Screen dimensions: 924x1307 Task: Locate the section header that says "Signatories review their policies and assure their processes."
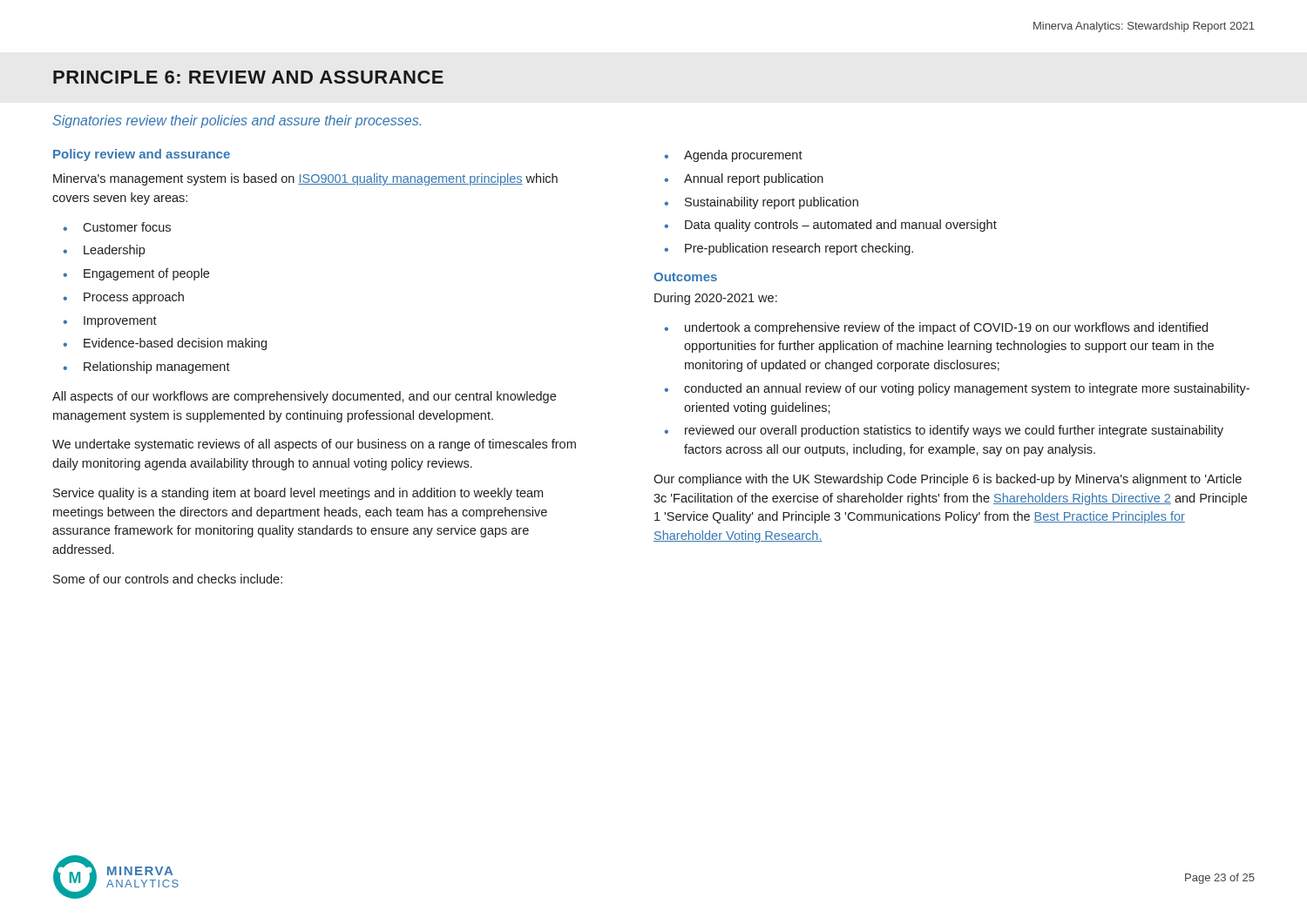coord(237,121)
